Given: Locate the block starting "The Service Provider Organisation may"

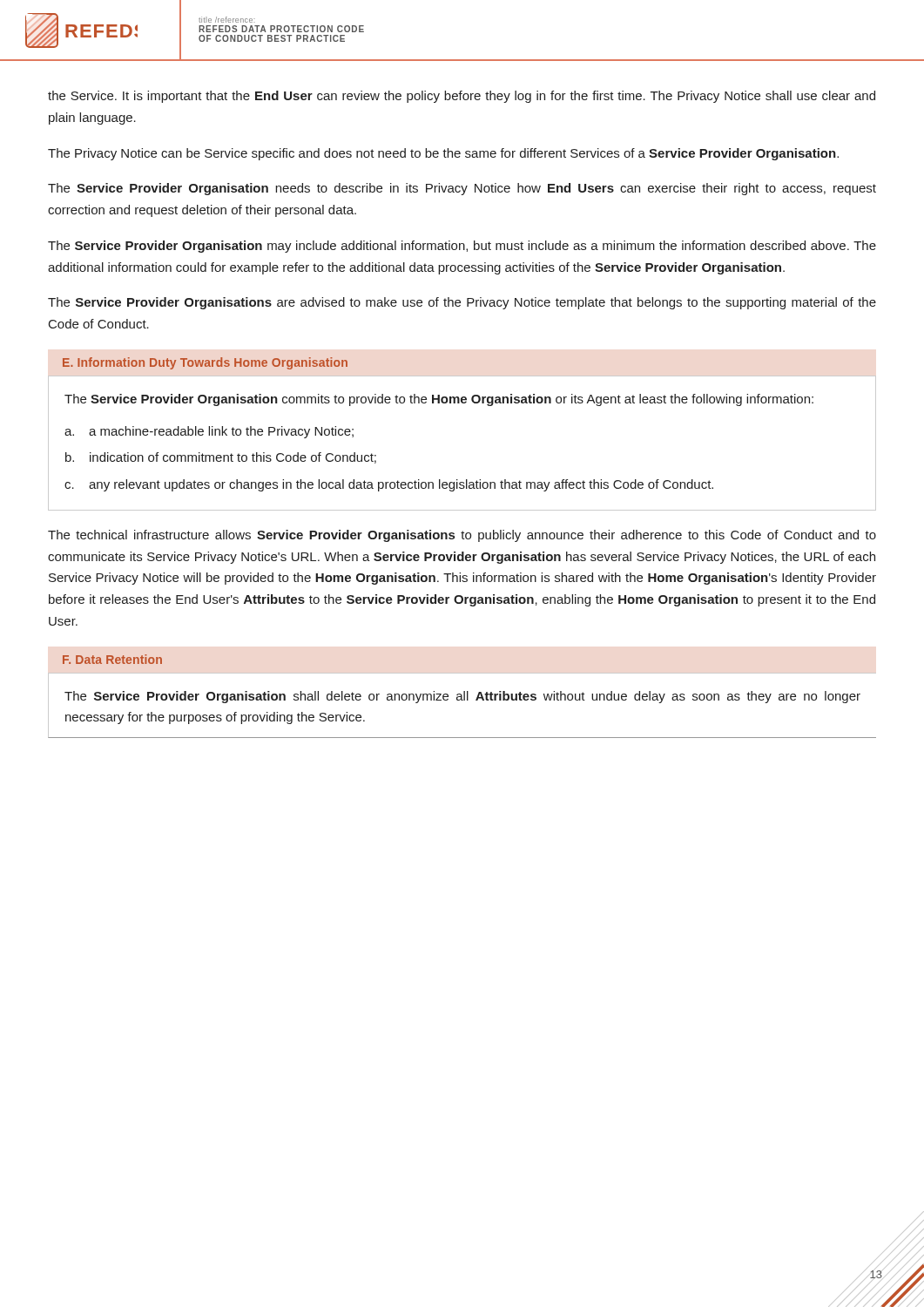Looking at the screenshot, I should (462, 256).
